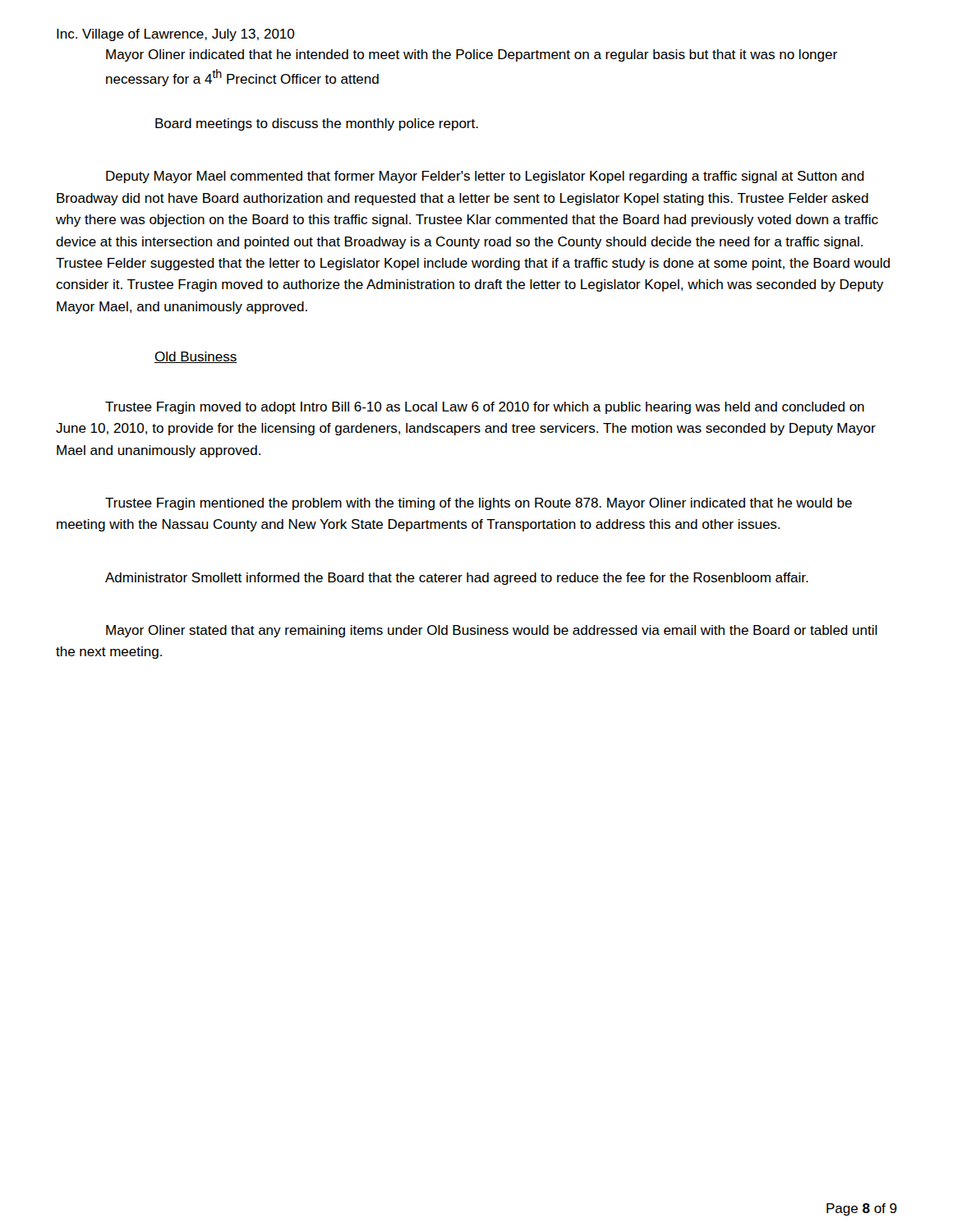Find the block on this page that starts "Administrator Smollett informed the"

click(x=457, y=578)
